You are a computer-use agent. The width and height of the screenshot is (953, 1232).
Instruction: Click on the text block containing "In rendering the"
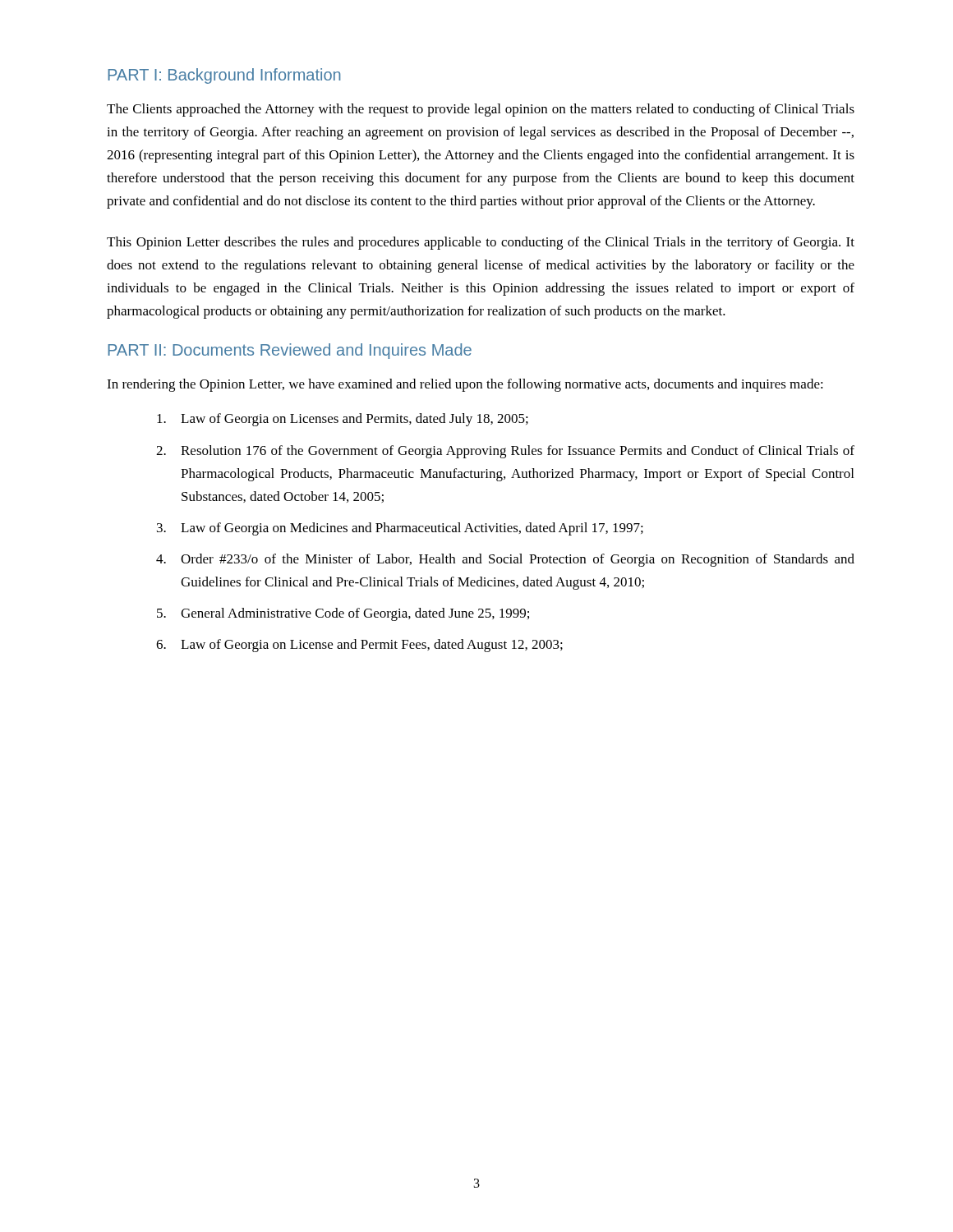(x=465, y=384)
